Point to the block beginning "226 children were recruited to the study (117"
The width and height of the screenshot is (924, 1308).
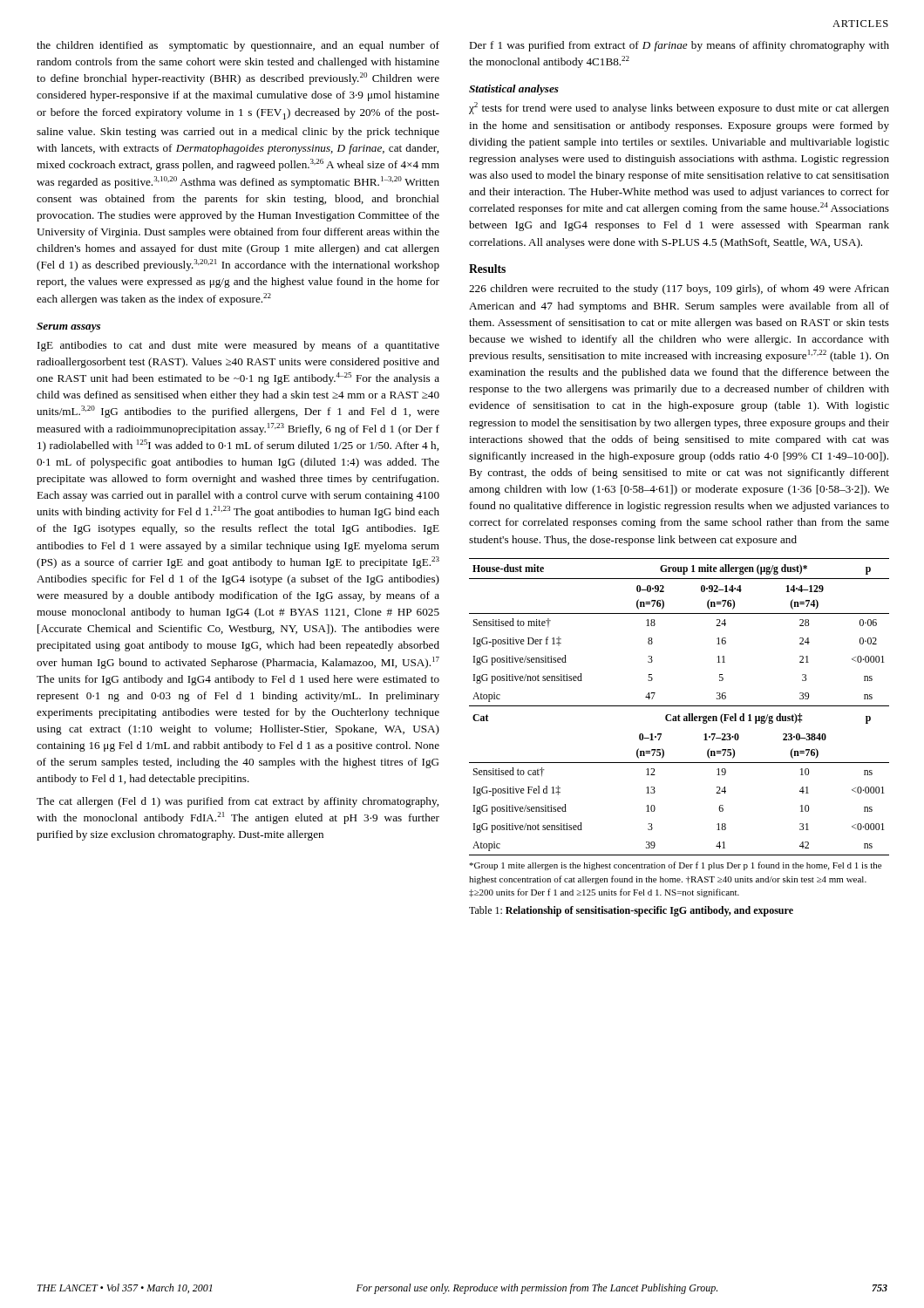click(679, 414)
